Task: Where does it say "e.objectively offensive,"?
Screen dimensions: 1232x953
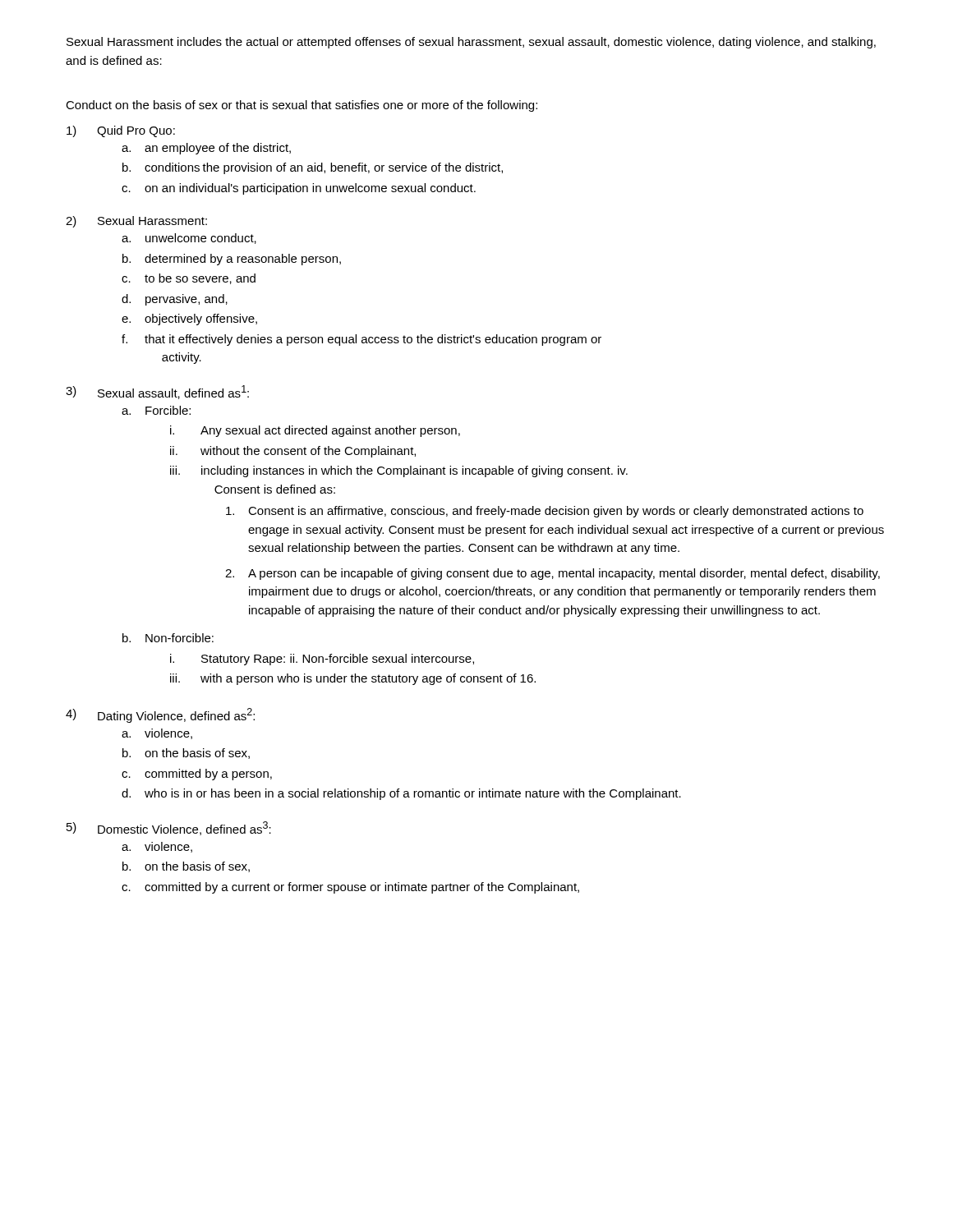Action: pyautogui.click(x=190, y=319)
